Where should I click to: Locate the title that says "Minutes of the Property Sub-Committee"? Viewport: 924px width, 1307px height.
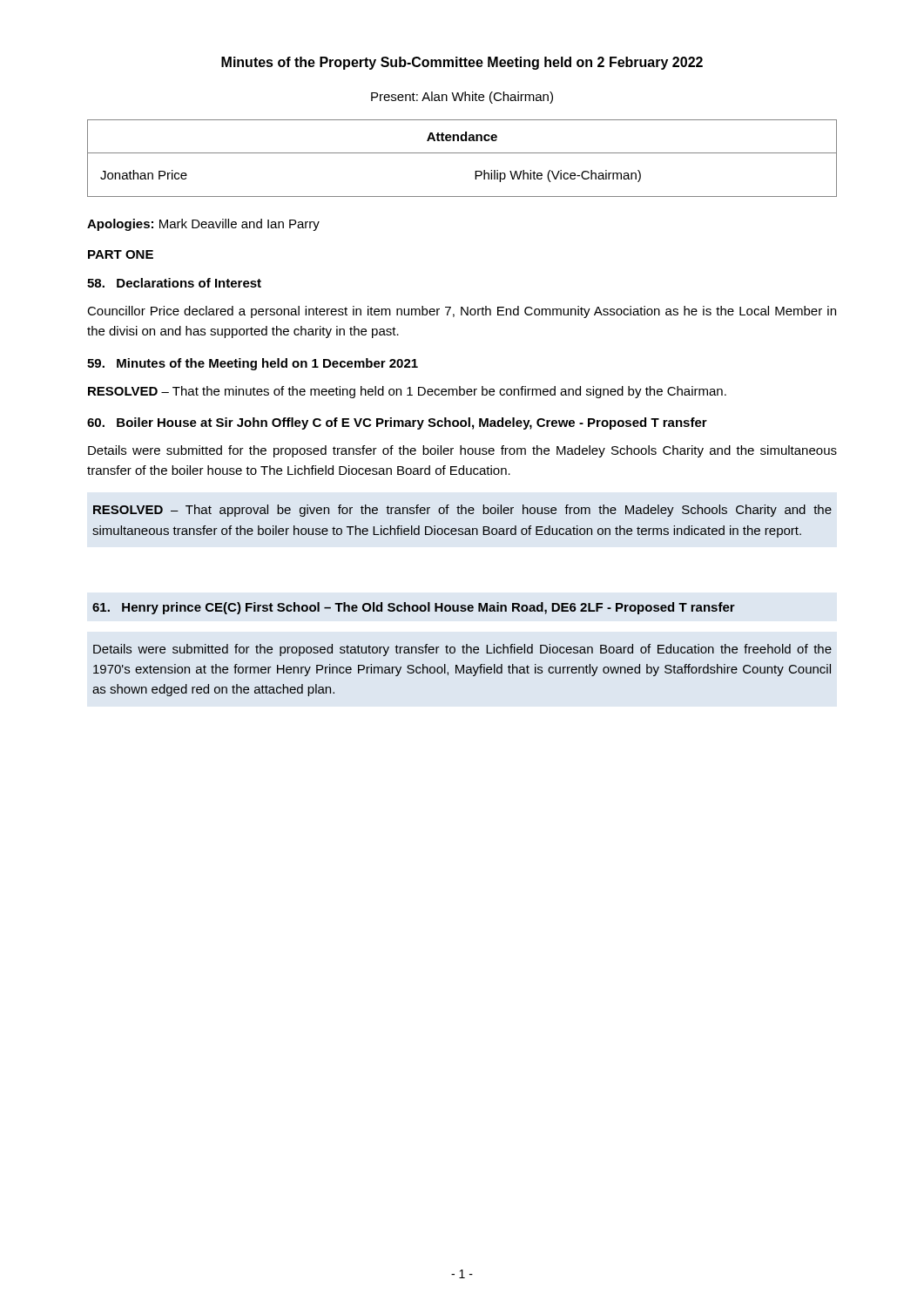tap(462, 62)
